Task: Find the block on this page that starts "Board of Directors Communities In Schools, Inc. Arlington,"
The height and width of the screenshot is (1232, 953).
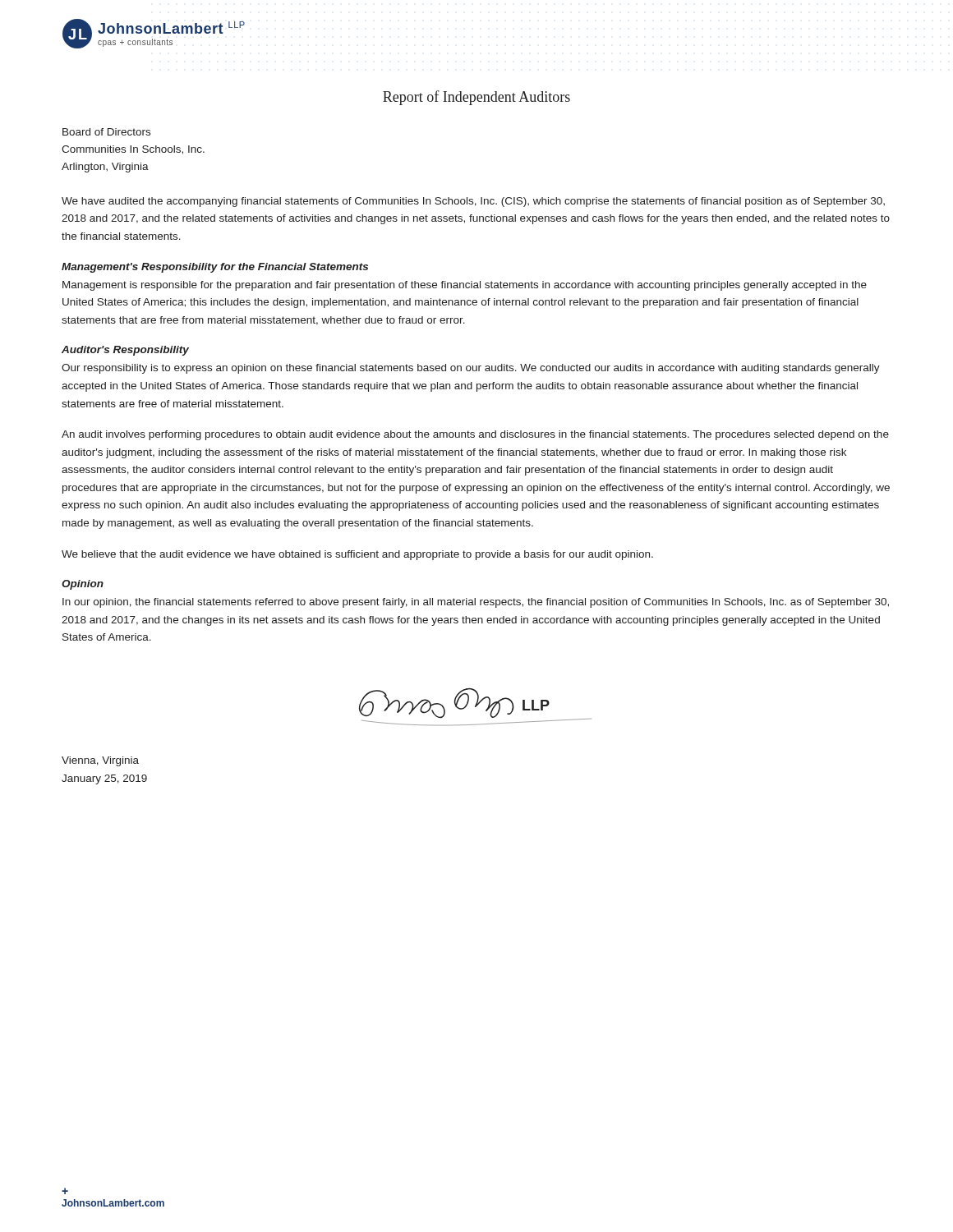Action: (x=133, y=149)
